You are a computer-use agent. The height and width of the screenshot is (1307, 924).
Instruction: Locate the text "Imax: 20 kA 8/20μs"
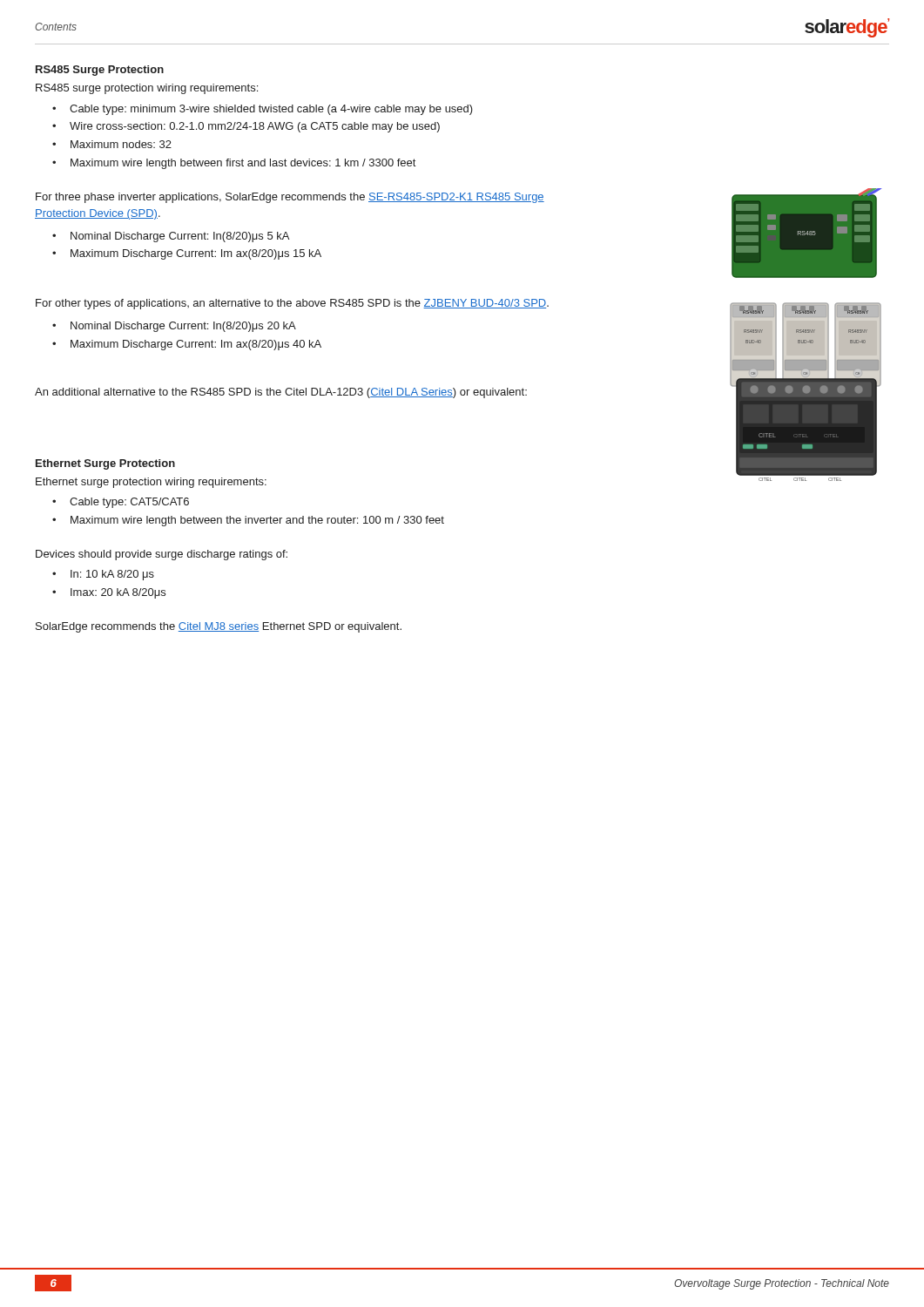(x=118, y=592)
